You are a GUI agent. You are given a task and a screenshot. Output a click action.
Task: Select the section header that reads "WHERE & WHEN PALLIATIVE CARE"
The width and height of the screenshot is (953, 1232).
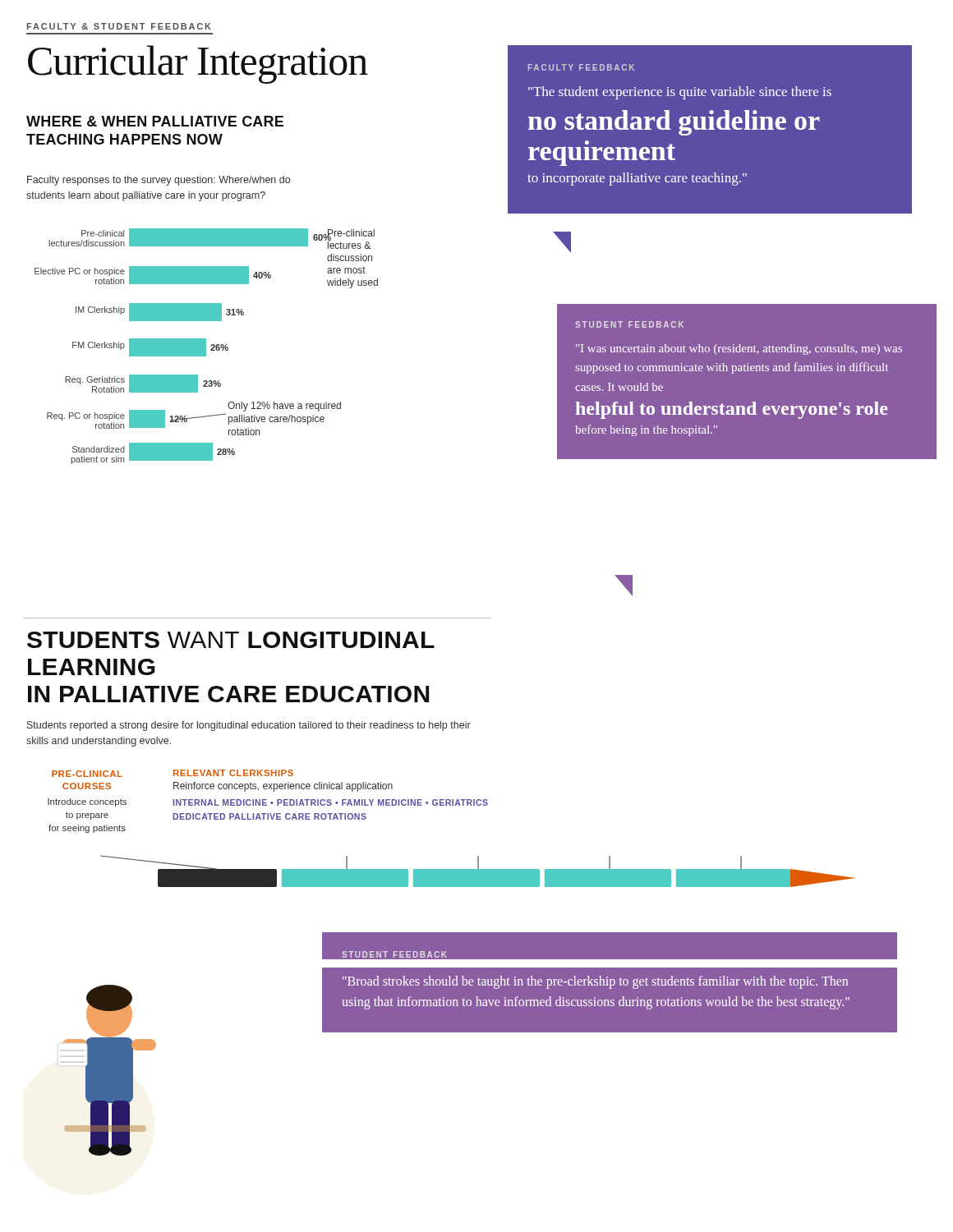tap(174, 131)
